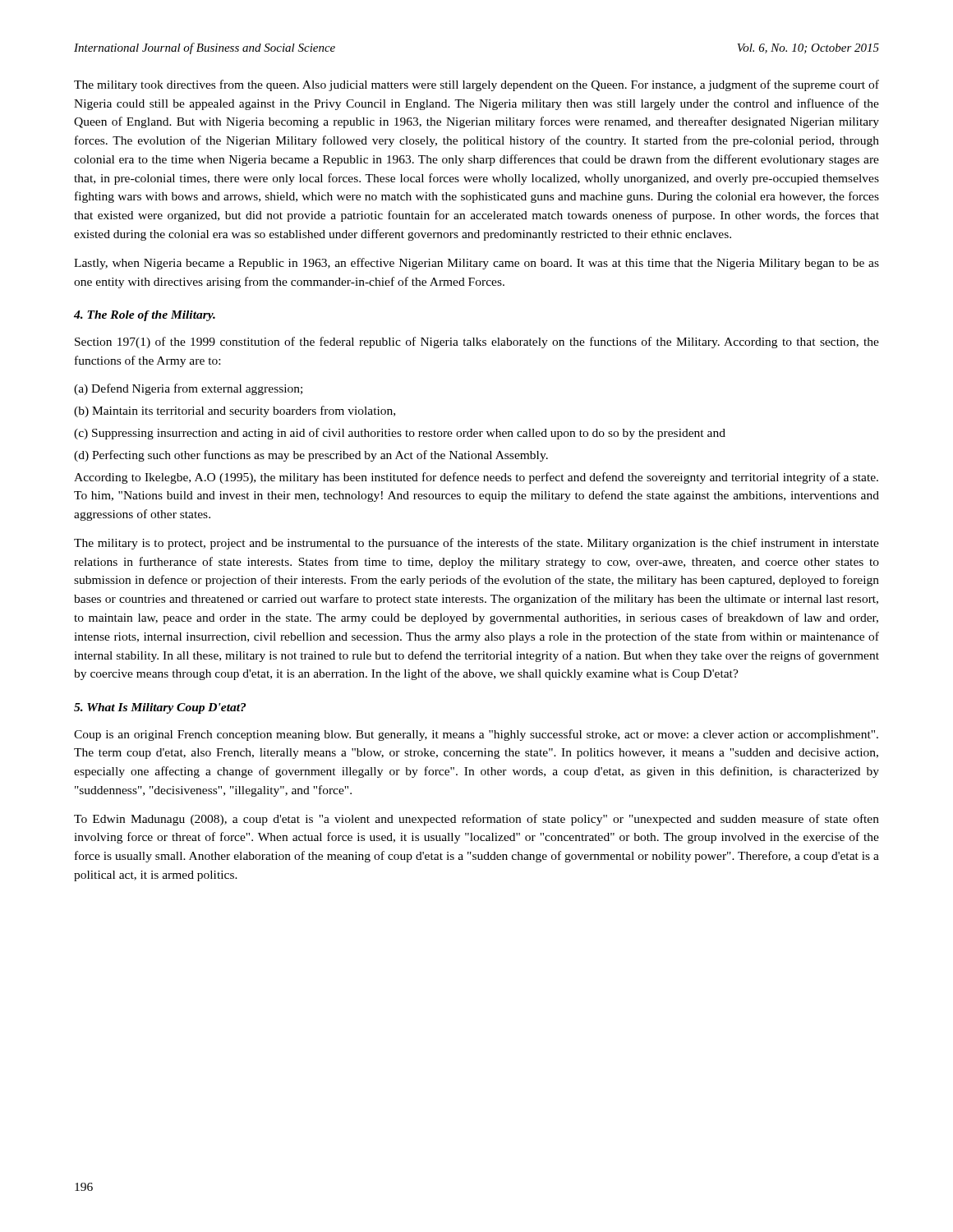Click the passage that begins "(d) Perfecting such other functions as may be"
This screenshot has width=953, height=1232.
click(311, 454)
